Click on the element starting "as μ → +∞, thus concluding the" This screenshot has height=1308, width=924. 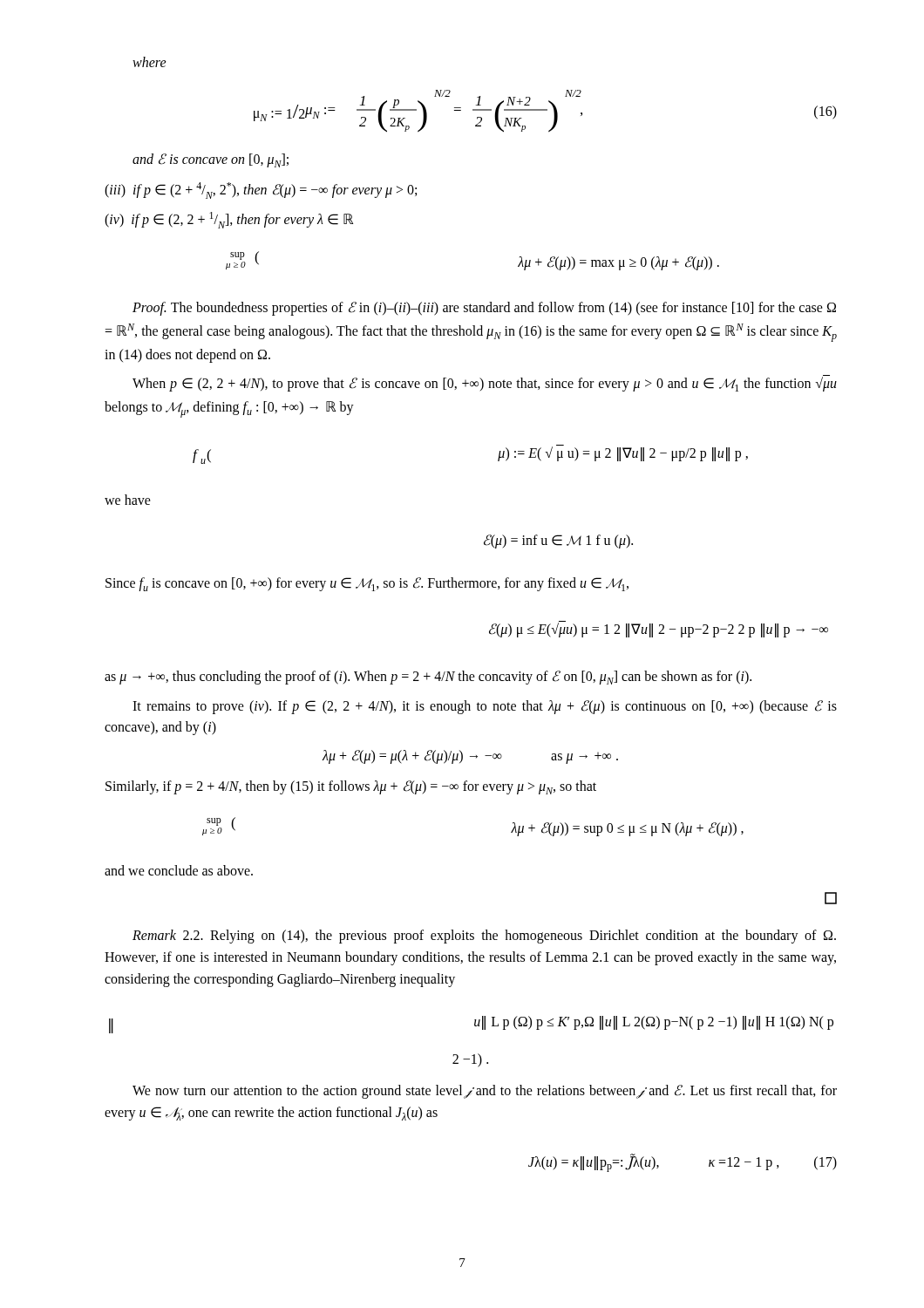[x=429, y=678]
